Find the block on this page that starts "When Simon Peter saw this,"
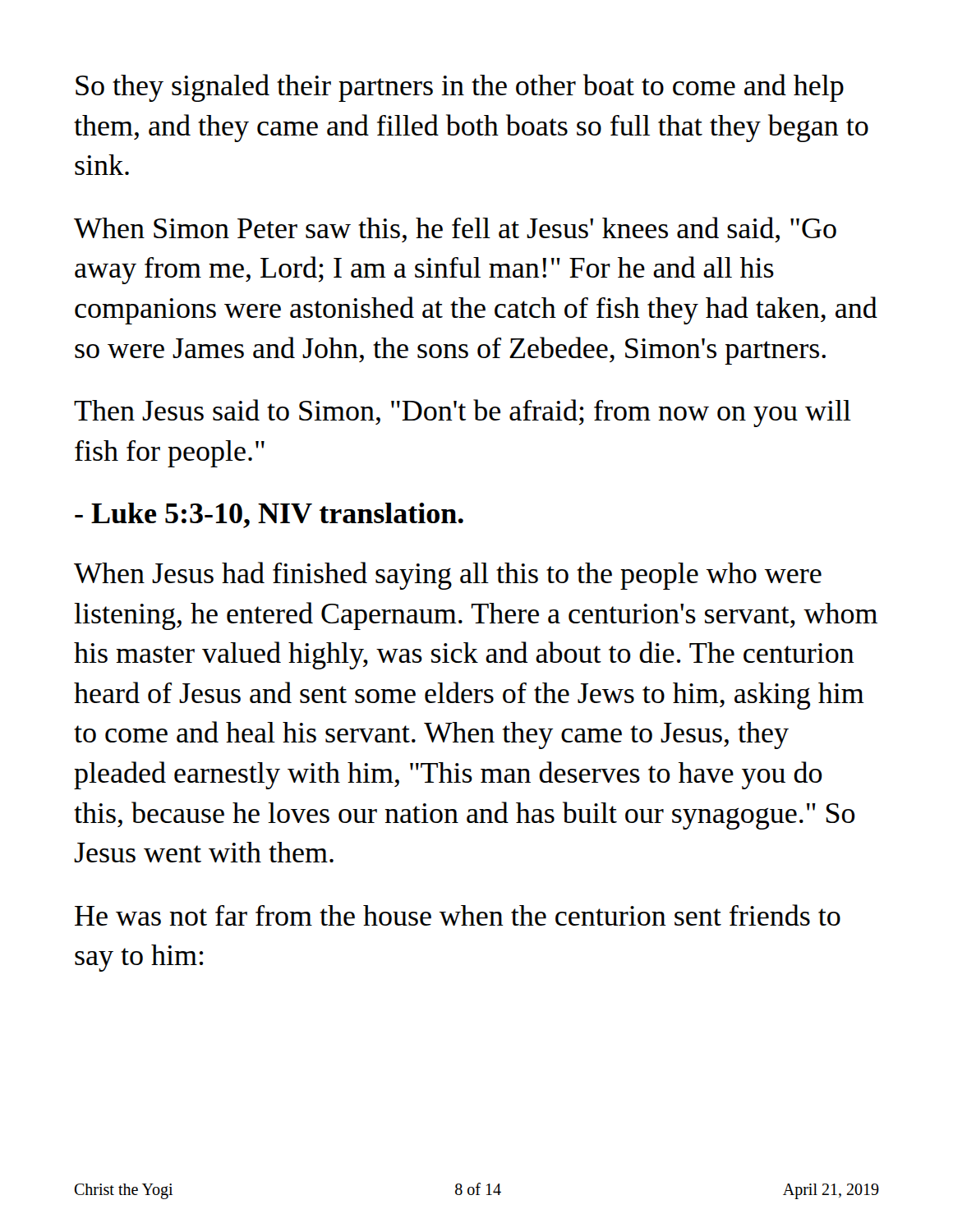Image resolution: width=953 pixels, height=1232 pixels. [x=476, y=288]
